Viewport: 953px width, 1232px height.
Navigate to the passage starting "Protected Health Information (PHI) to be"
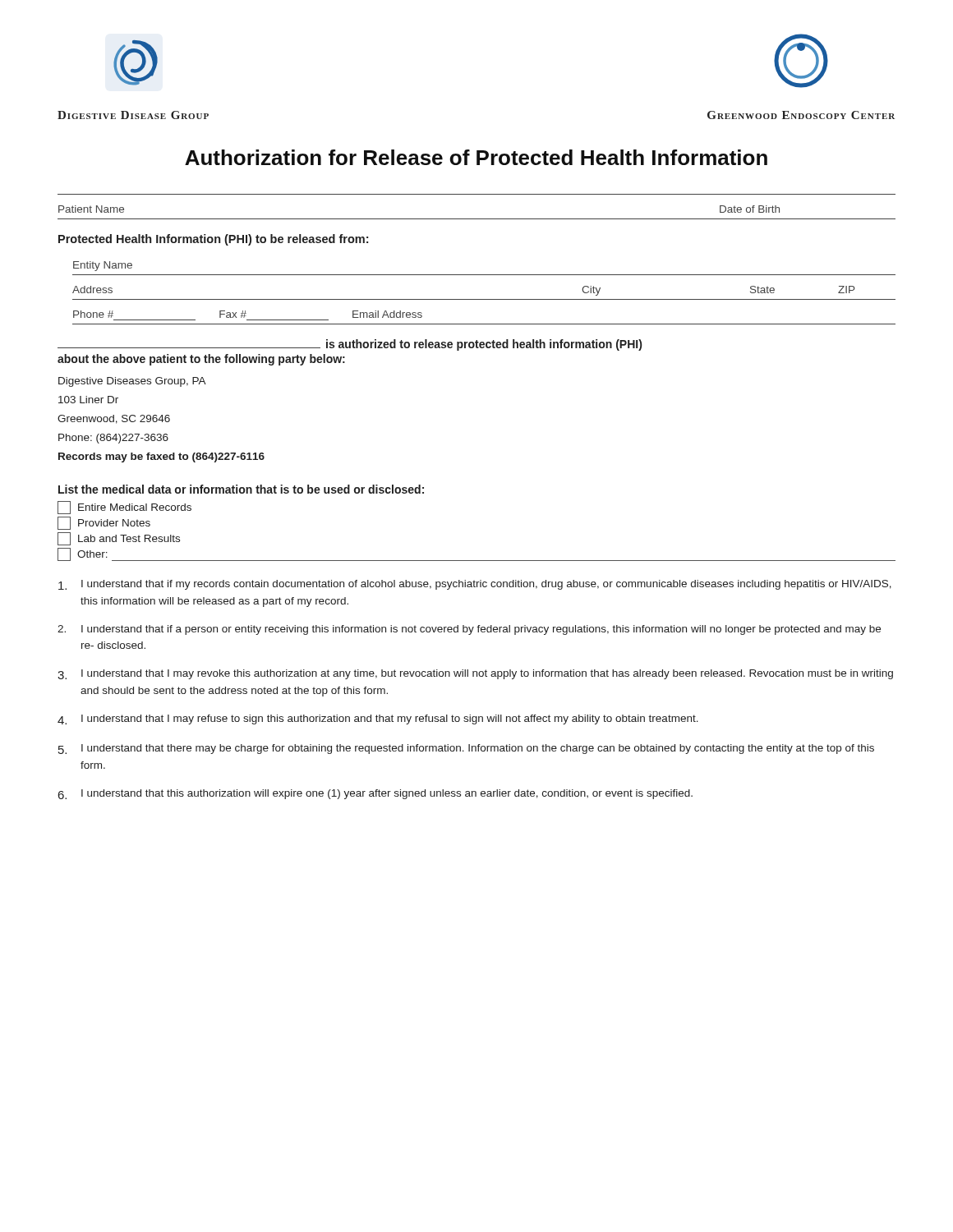click(213, 239)
